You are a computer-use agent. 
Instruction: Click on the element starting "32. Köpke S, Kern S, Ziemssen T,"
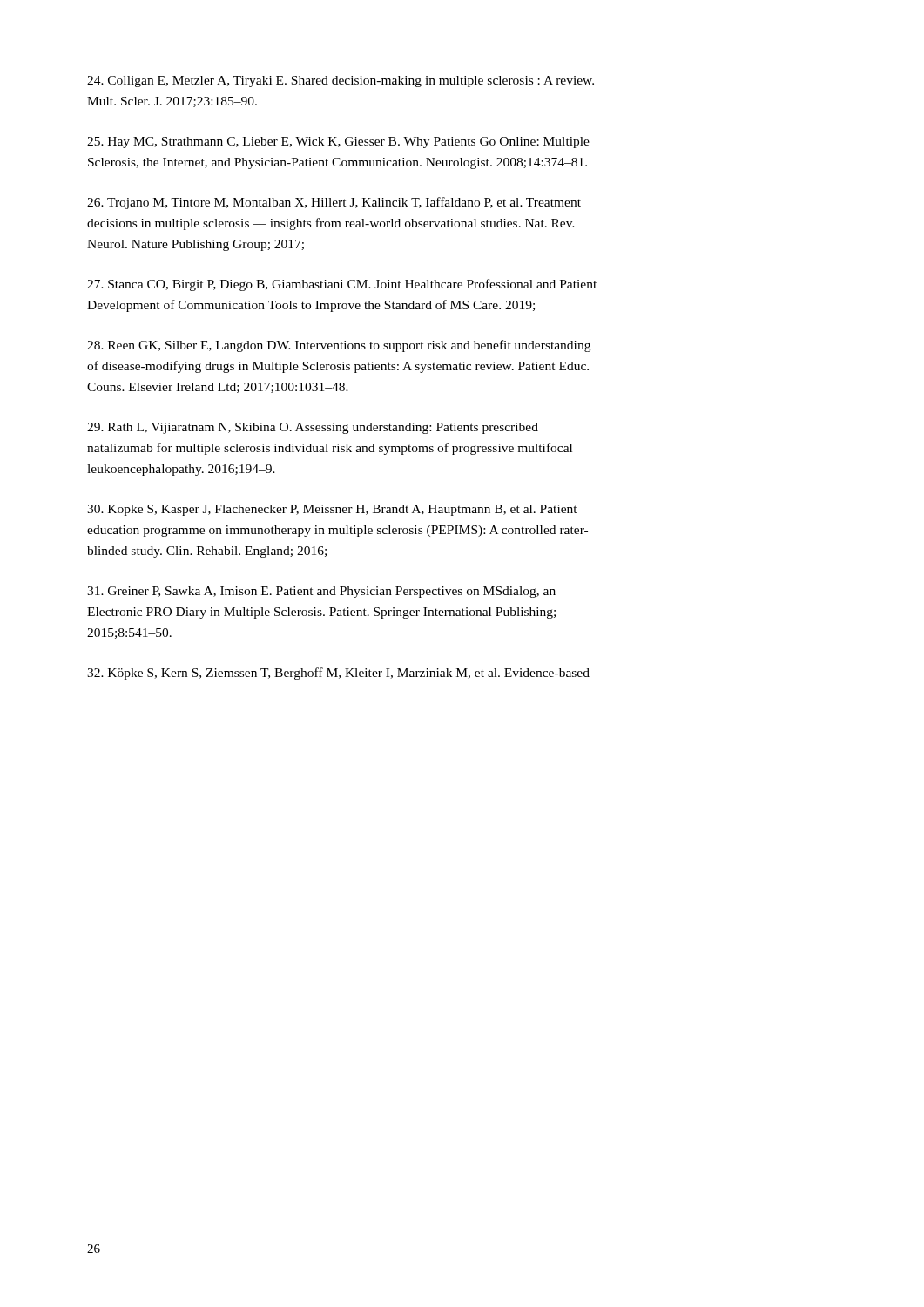pos(453,673)
